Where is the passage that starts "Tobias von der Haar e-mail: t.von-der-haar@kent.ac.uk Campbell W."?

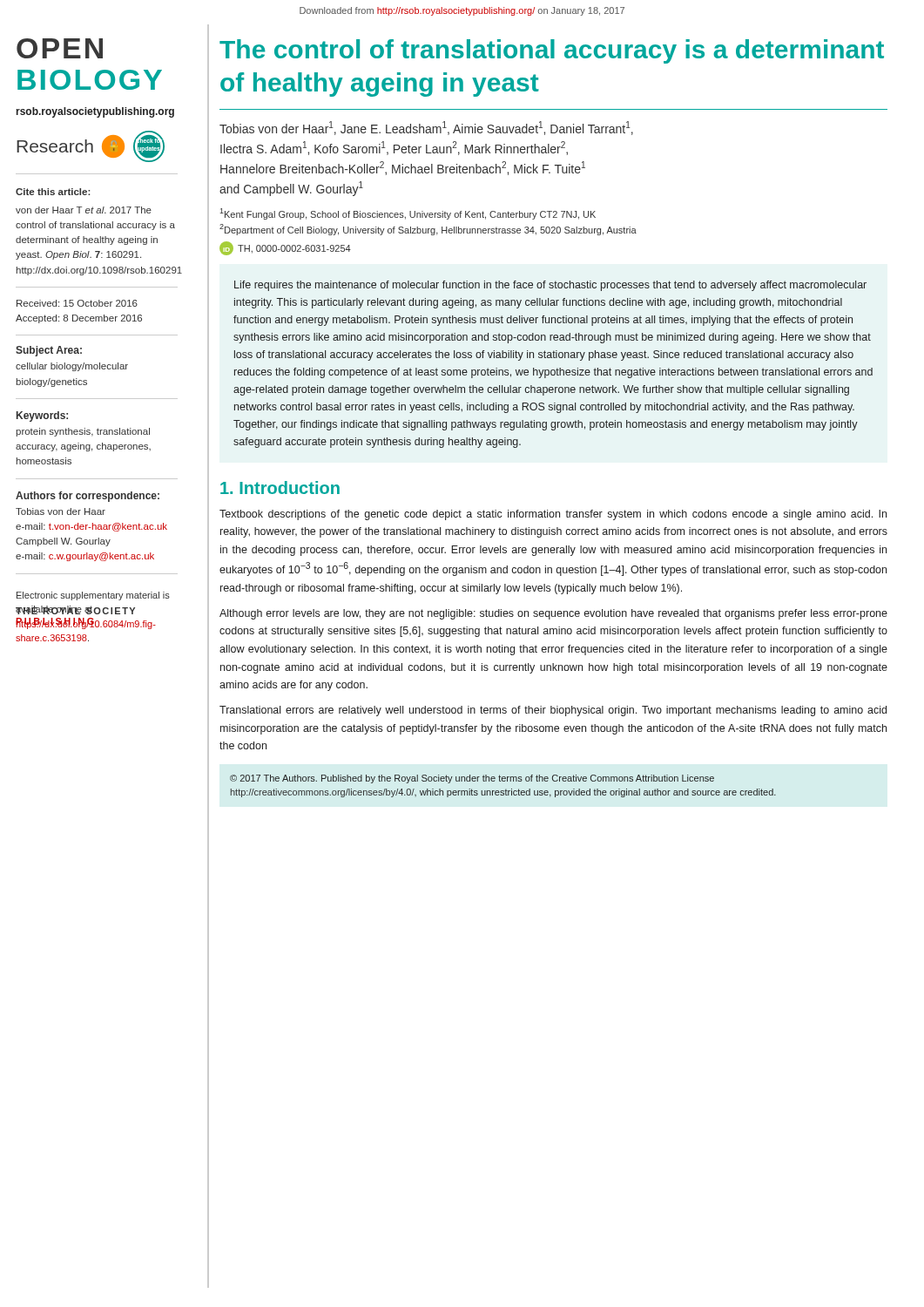click(91, 534)
